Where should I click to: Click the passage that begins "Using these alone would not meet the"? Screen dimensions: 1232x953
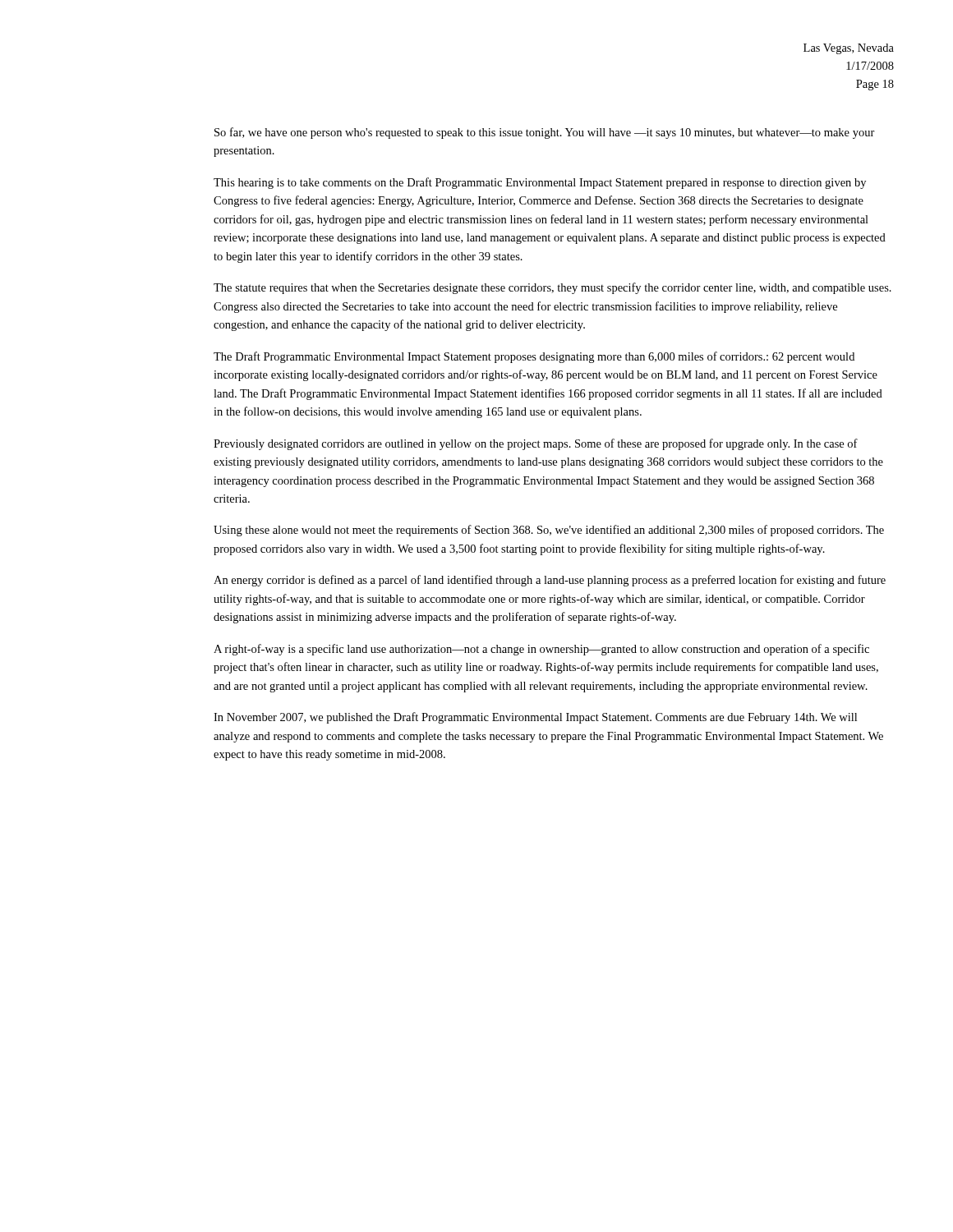(x=549, y=539)
